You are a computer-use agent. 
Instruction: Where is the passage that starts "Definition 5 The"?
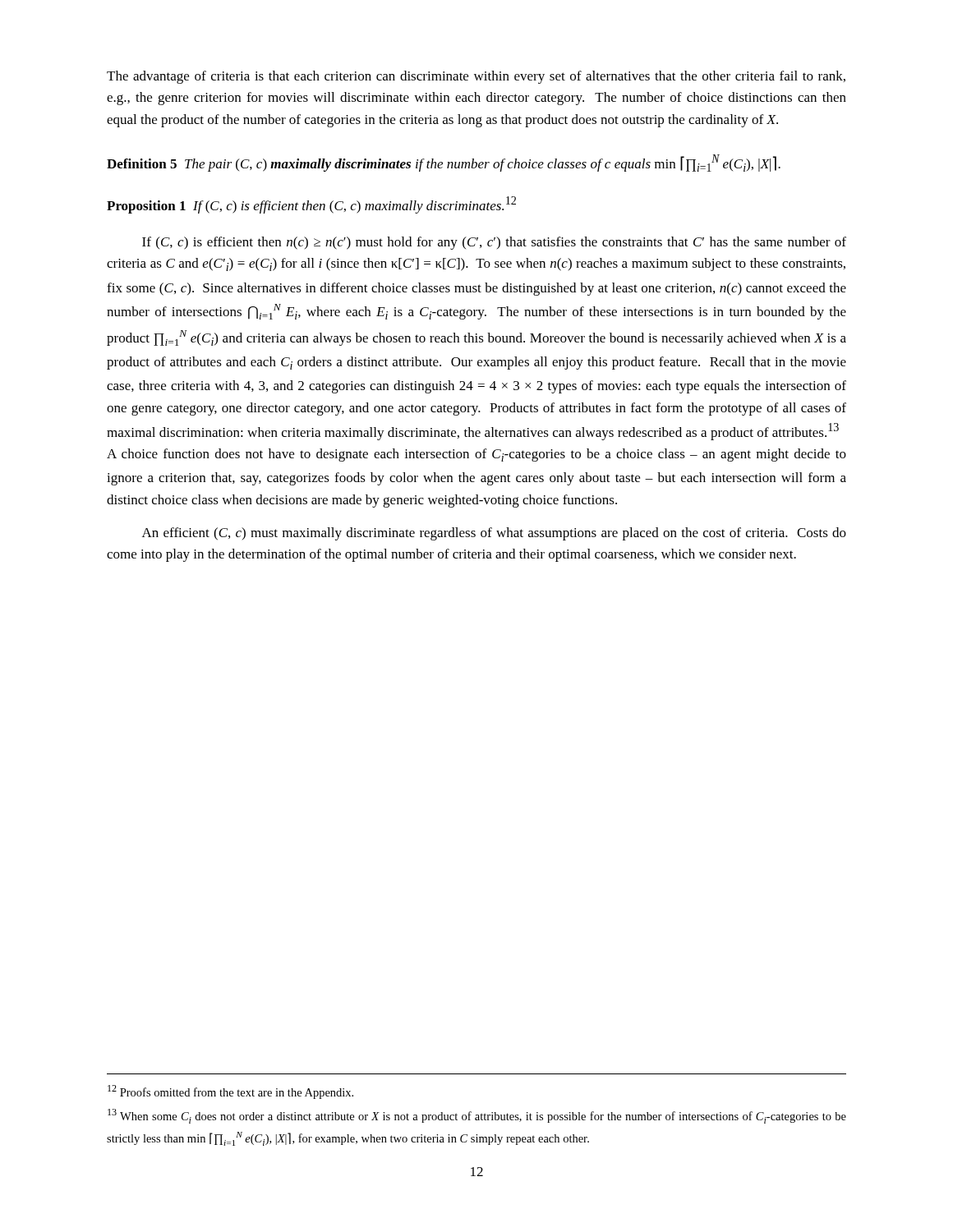[476, 164]
